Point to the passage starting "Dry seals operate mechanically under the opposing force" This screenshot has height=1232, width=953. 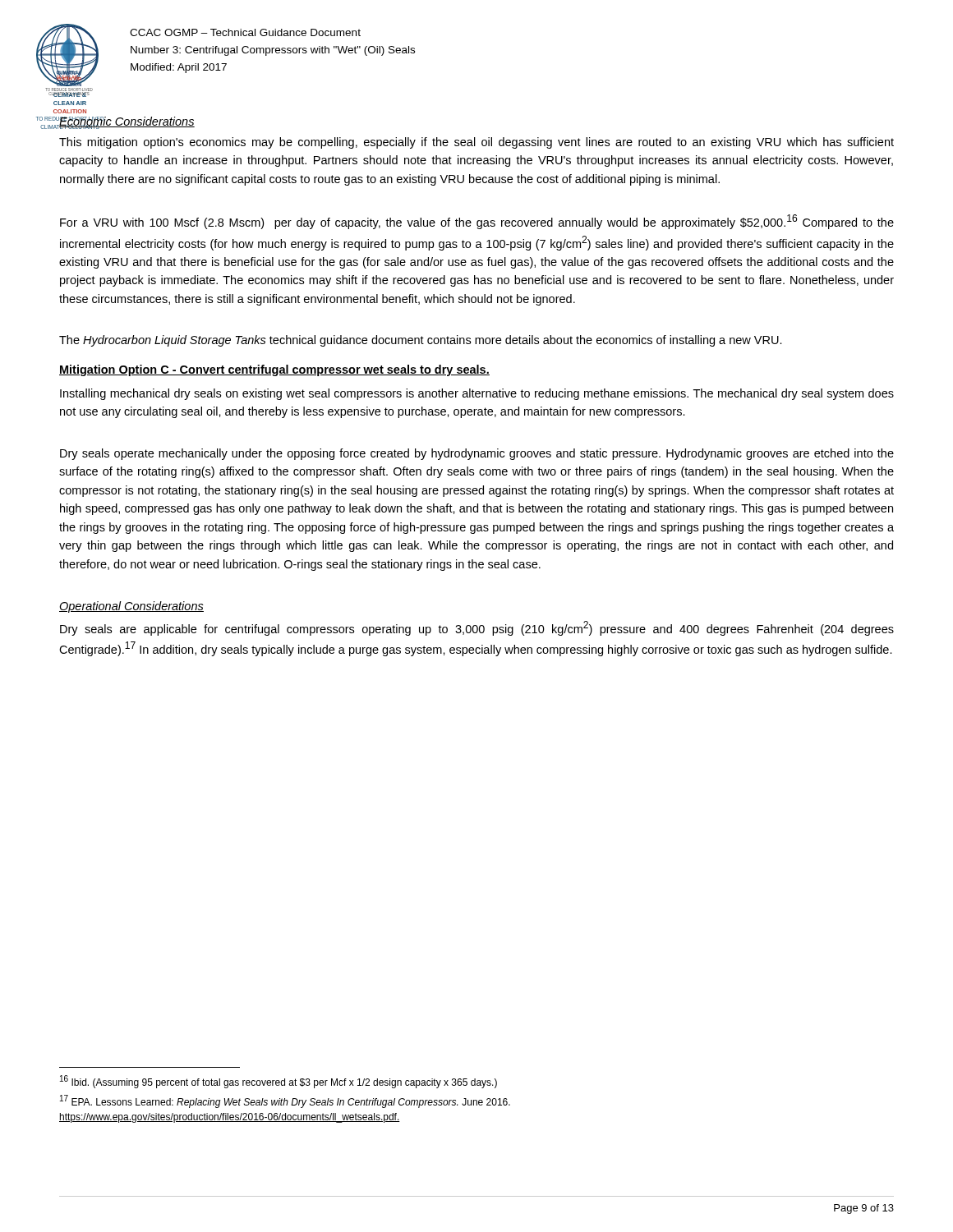tap(476, 509)
